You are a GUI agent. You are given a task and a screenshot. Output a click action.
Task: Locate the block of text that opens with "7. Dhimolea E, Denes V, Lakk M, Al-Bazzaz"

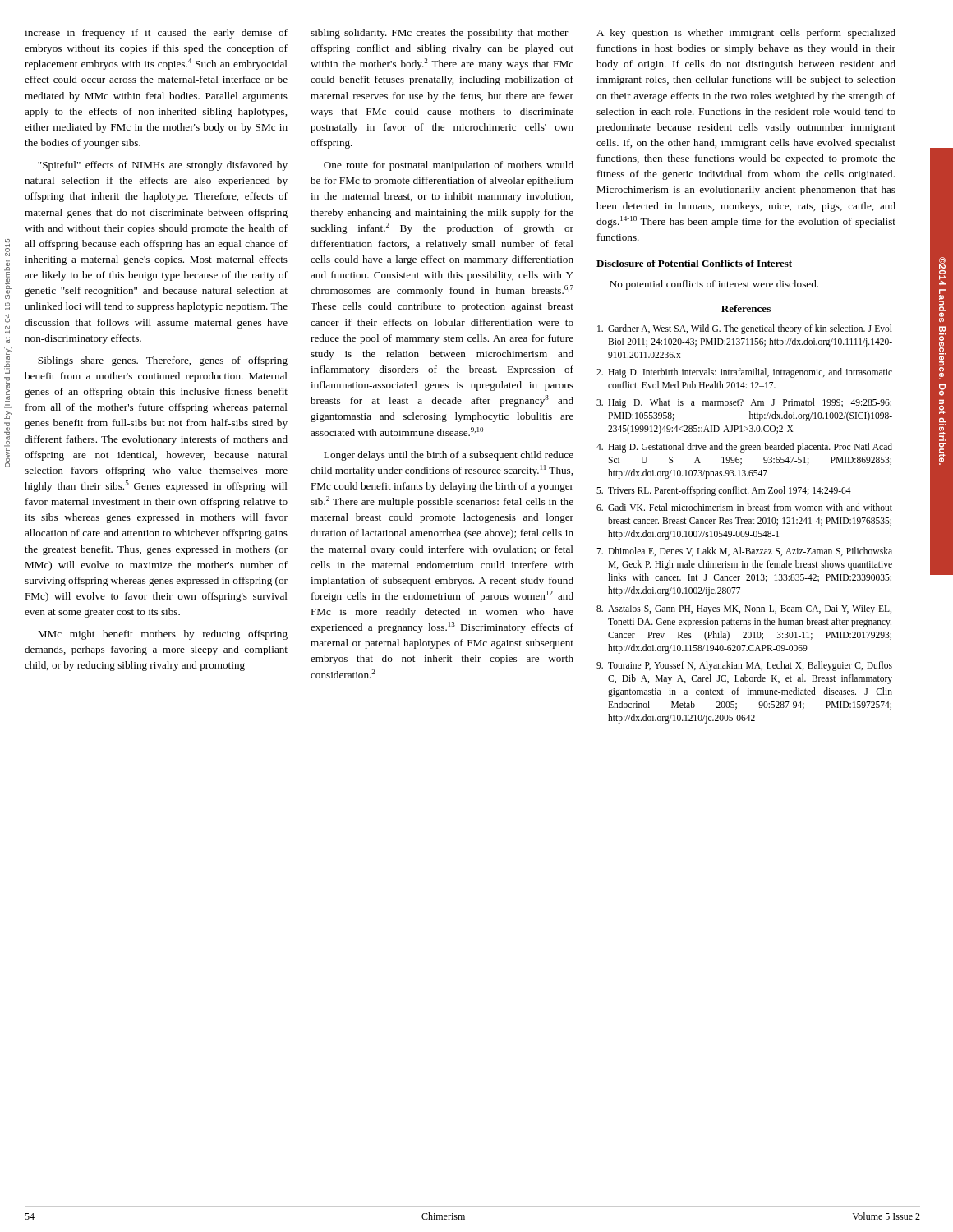click(746, 571)
